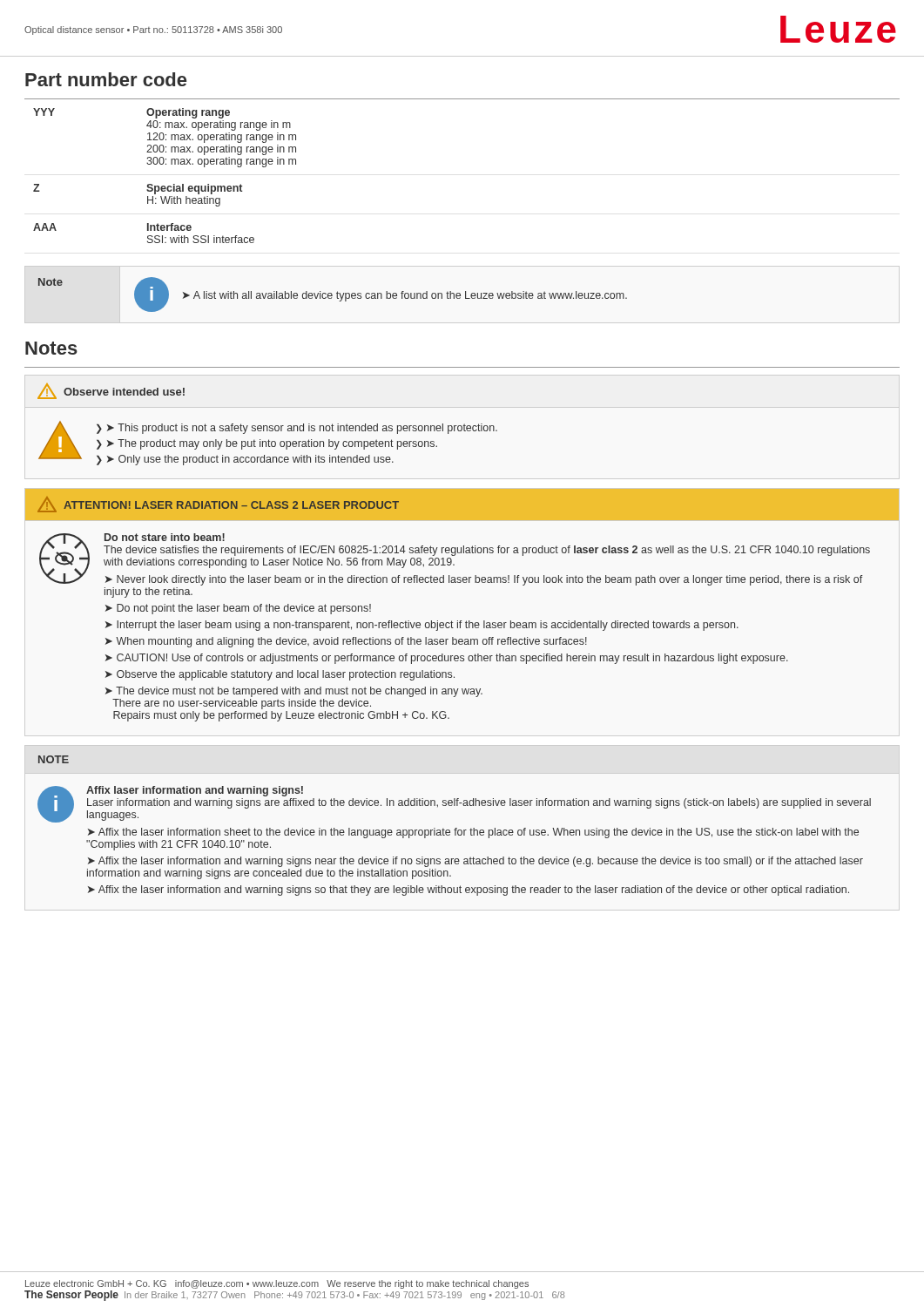Point to "Part number code"

point(106,80)
